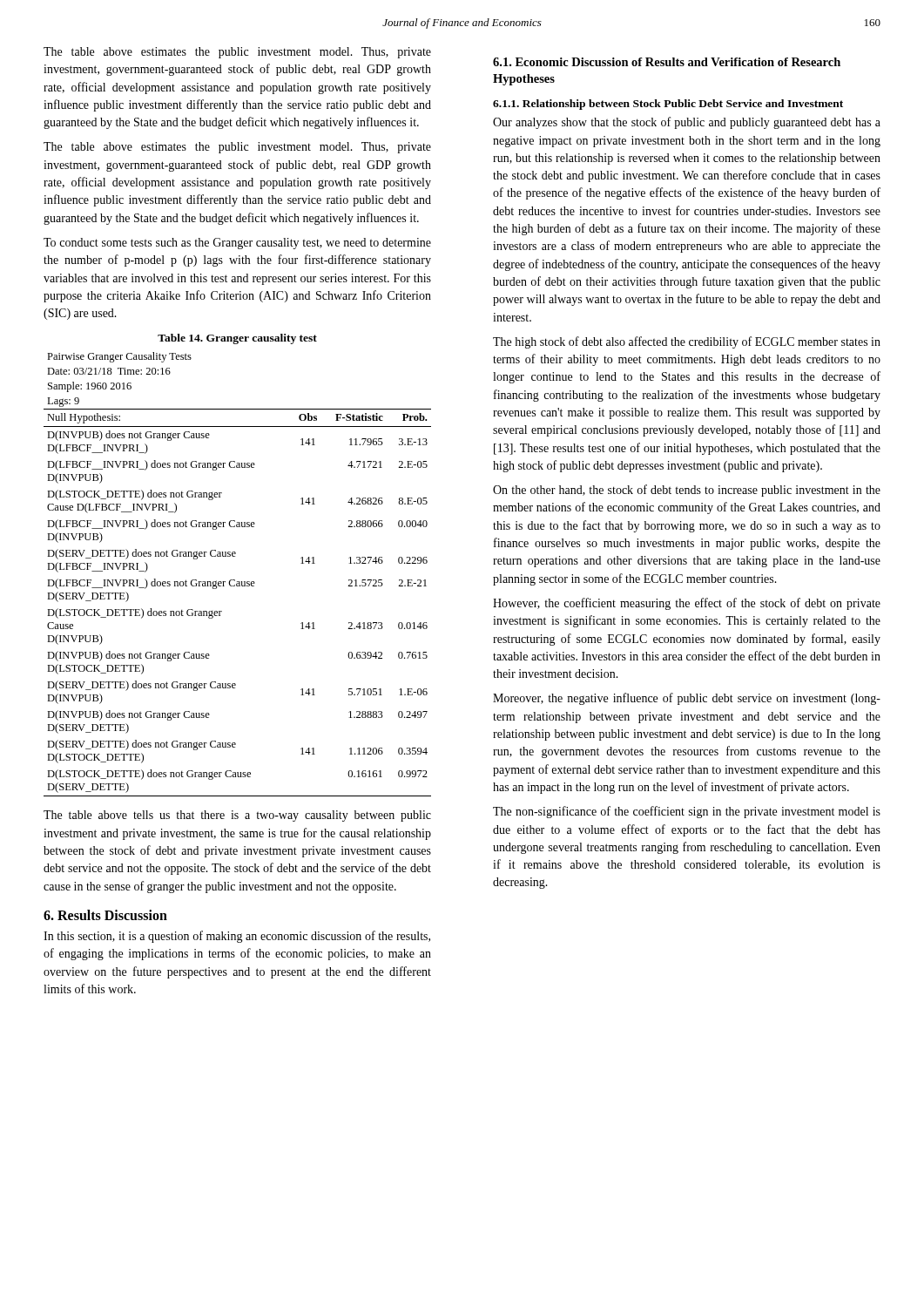Locate the block of text that opens with "The table above tells us that"
924x1307 pixels.
click(x=237, y=851)
